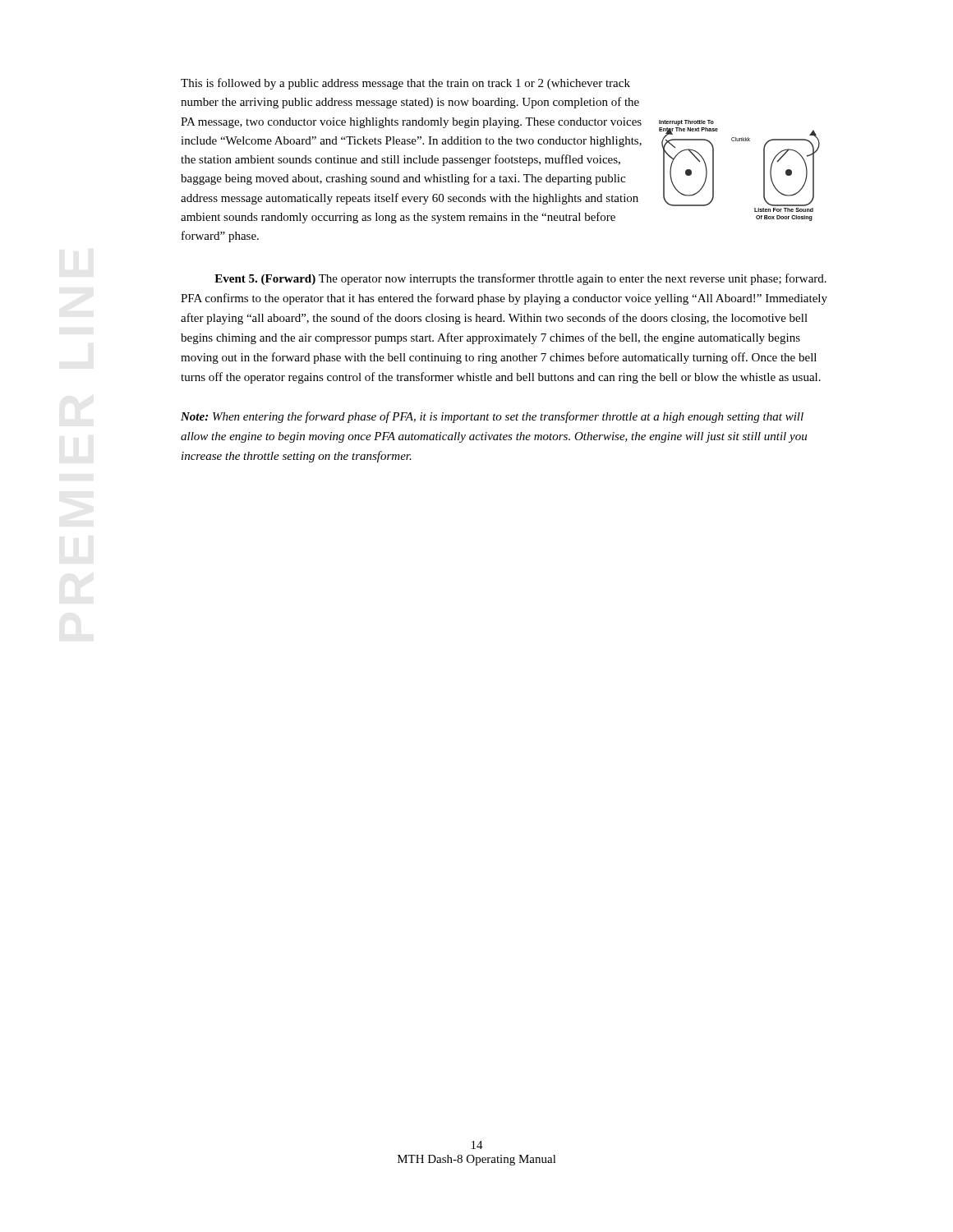Find the illustration
The width and height of the screenshot is (953, 1232).
coord(744,176)
